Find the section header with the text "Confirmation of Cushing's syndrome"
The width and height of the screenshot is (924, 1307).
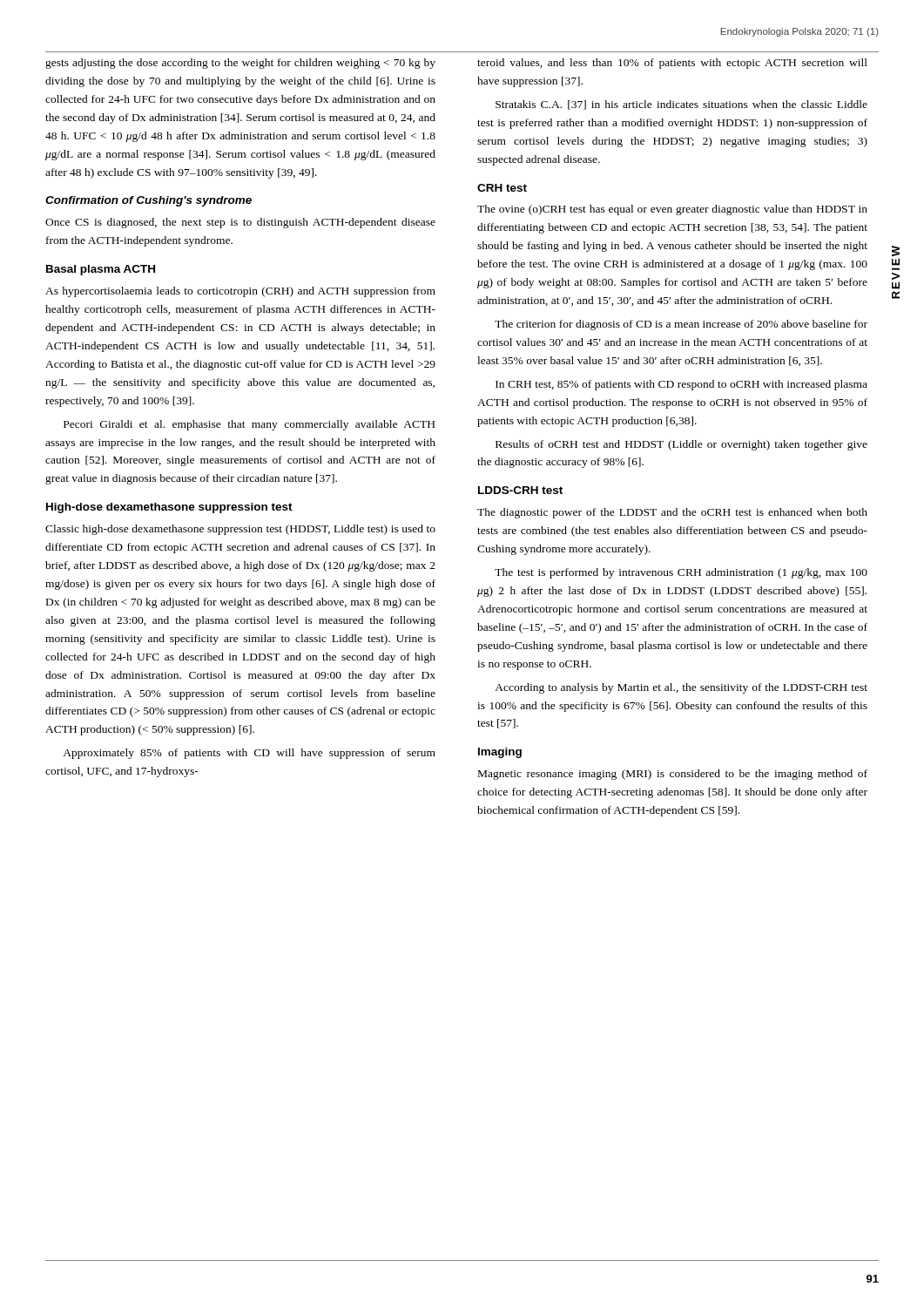point(149,200)
